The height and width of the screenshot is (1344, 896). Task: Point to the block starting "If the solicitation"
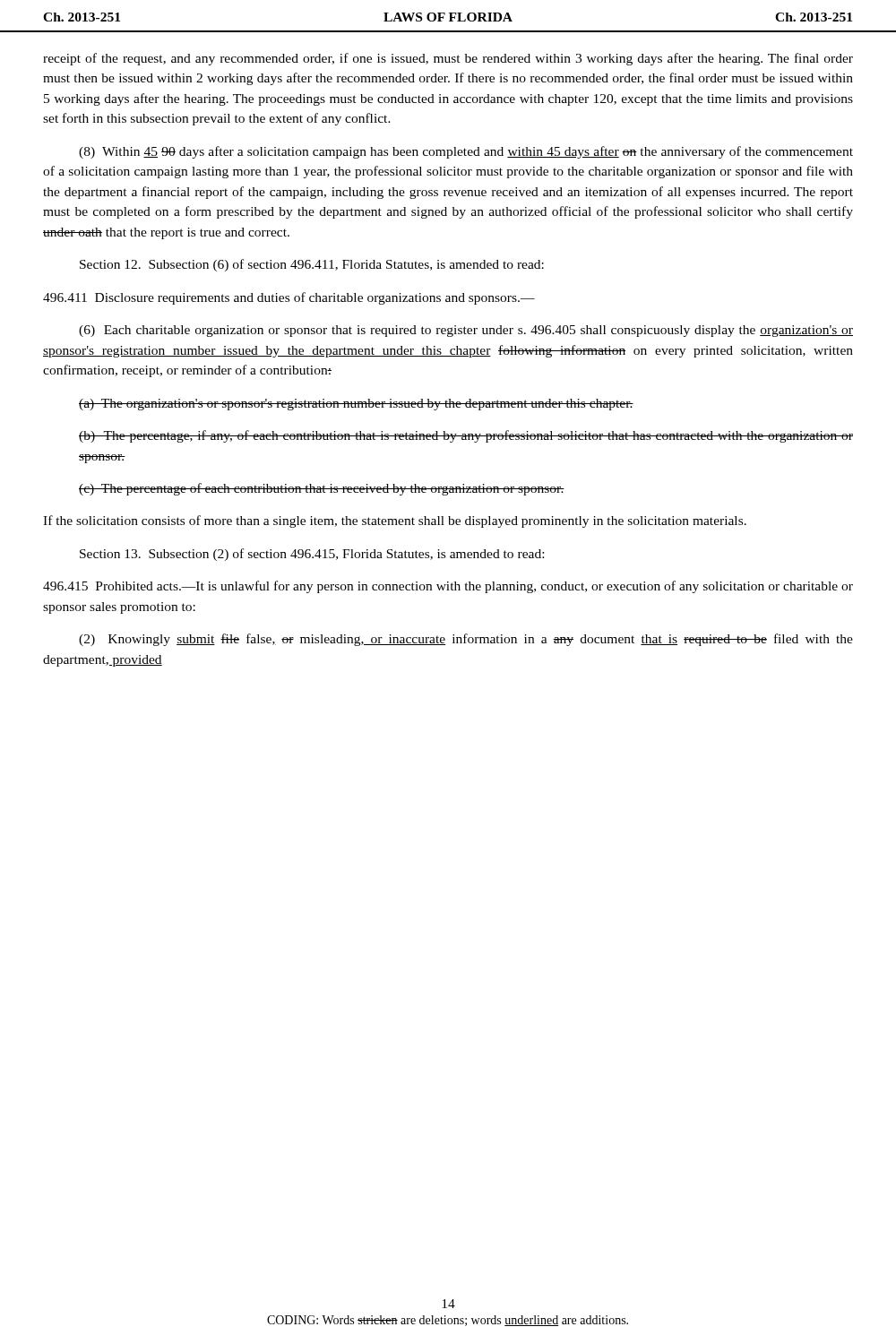click(395, 521)
